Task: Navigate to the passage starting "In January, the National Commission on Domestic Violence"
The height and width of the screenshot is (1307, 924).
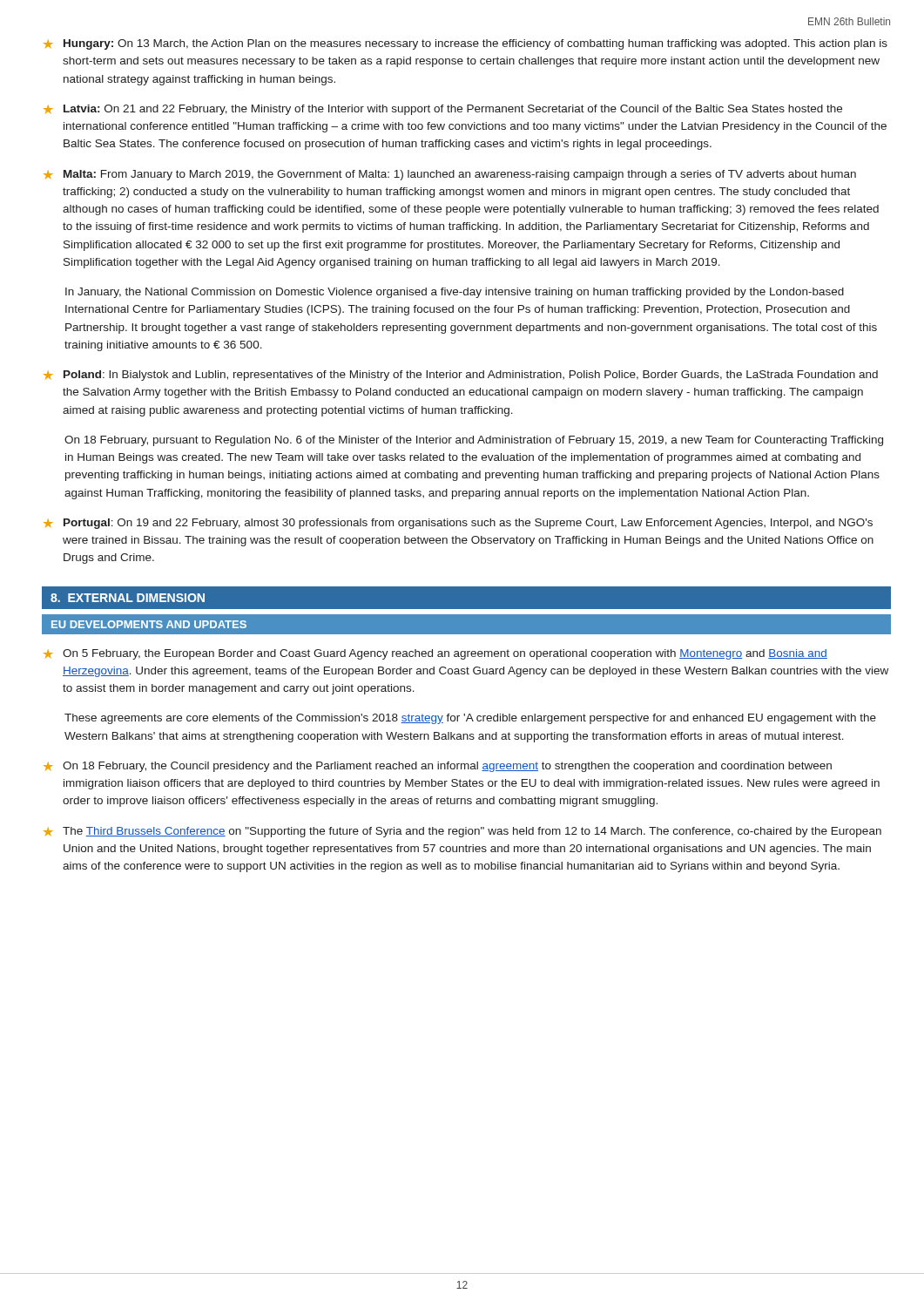Action: (x=471, y=318)
